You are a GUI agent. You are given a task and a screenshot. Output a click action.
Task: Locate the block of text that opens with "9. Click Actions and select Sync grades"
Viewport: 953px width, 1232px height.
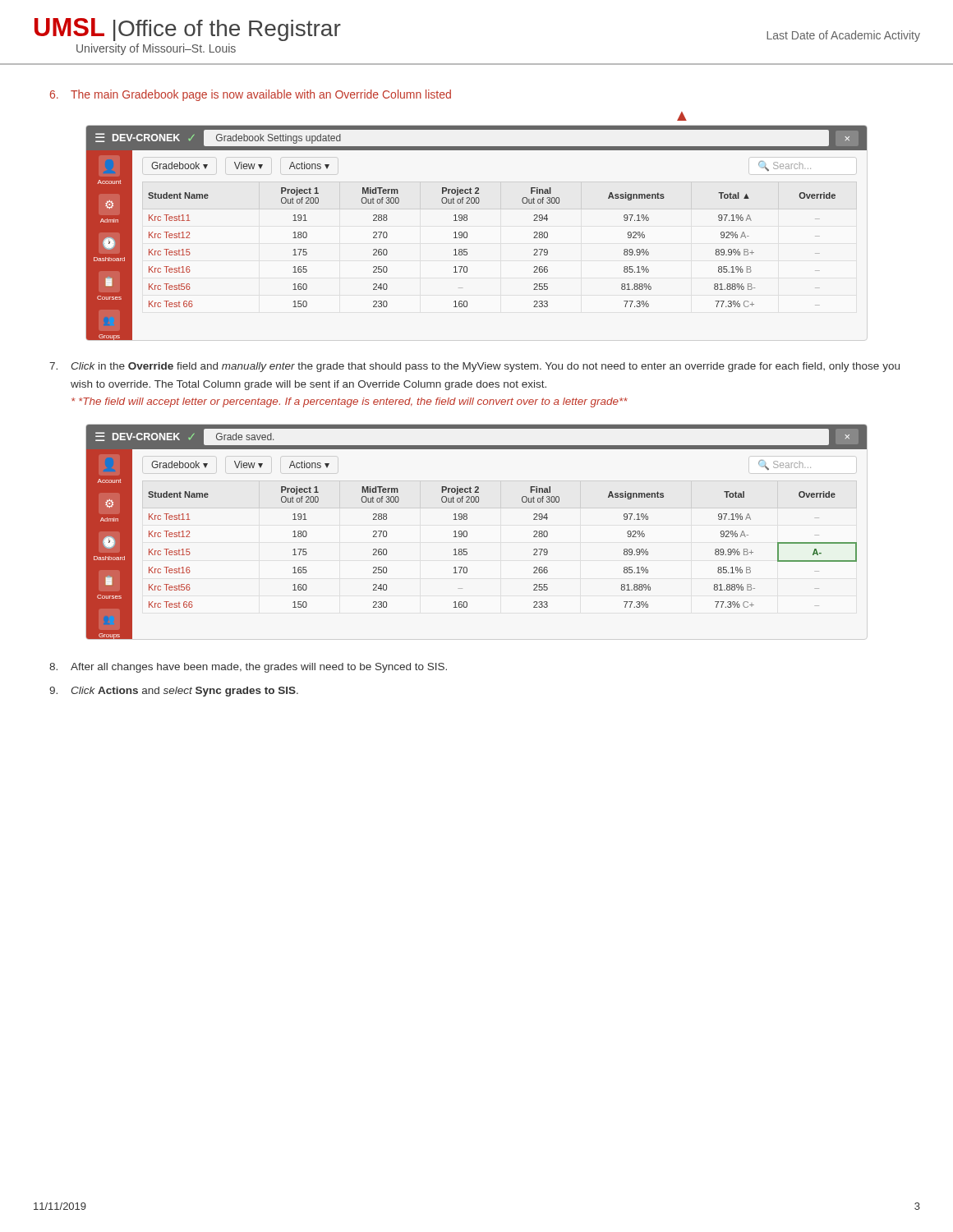coord(174,691)
